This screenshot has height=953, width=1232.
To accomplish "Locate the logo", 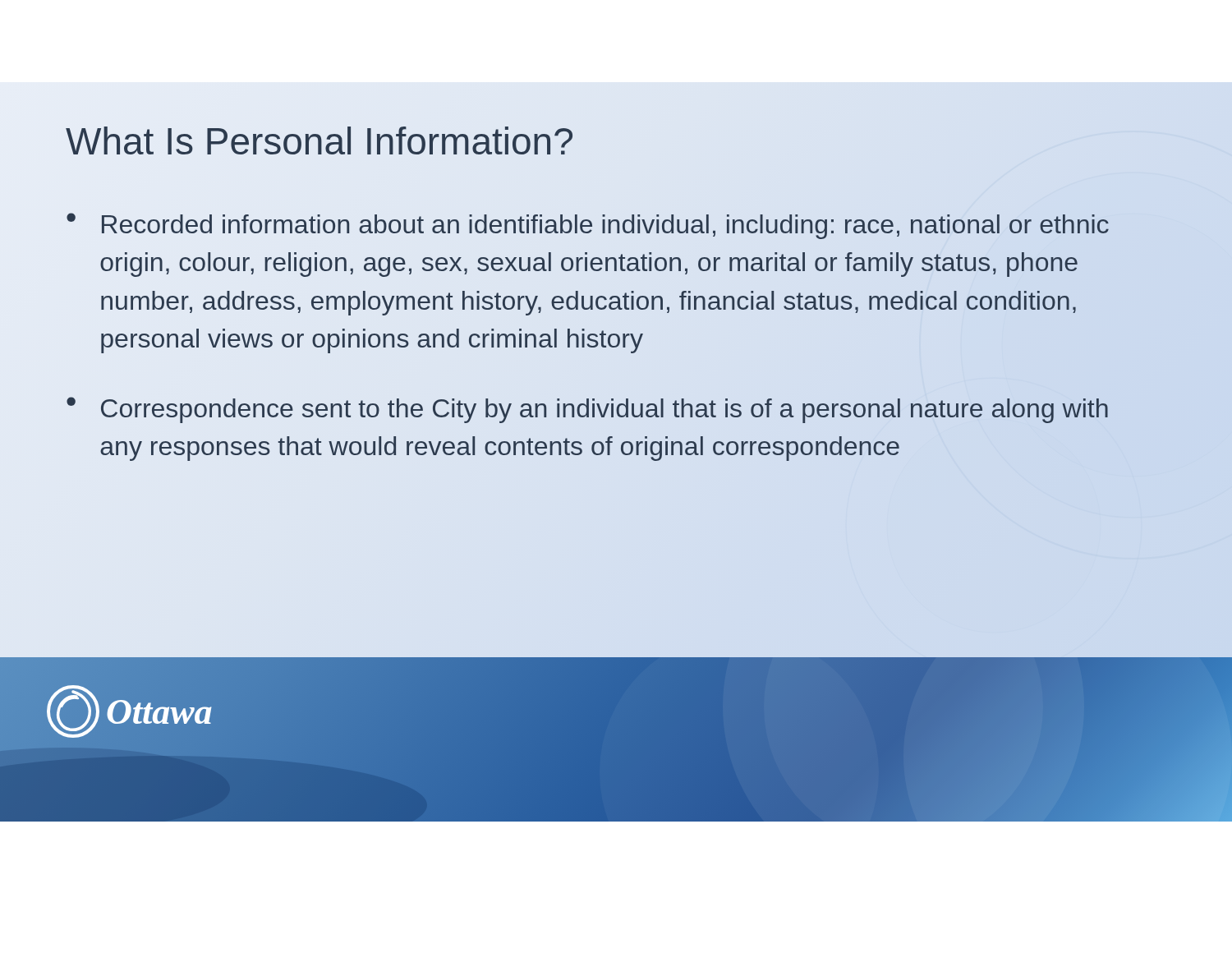I will pos(129,711).
